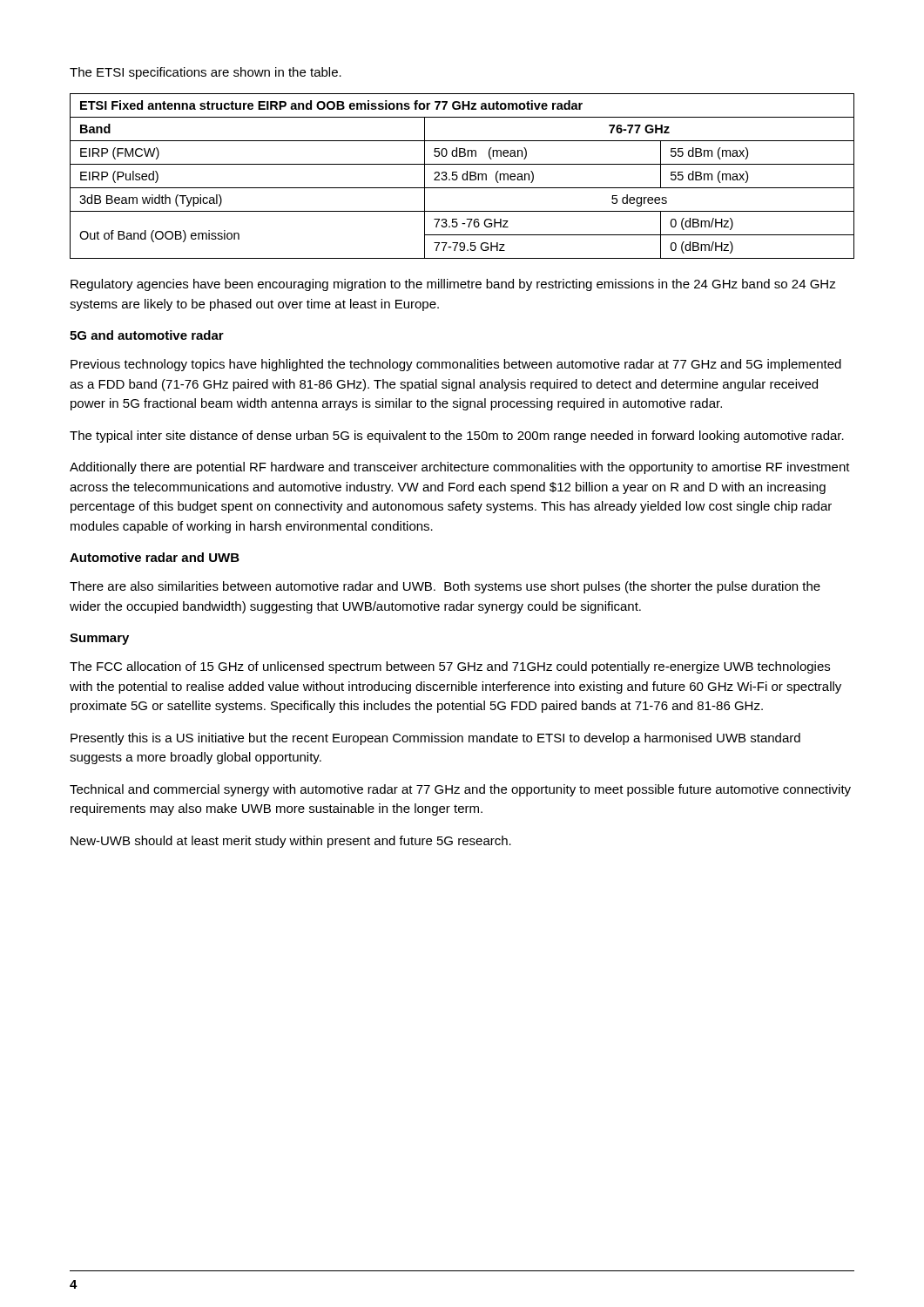
Task: Locate the text block that says "Regulatory agencies have been"
Action: point(453,293)
